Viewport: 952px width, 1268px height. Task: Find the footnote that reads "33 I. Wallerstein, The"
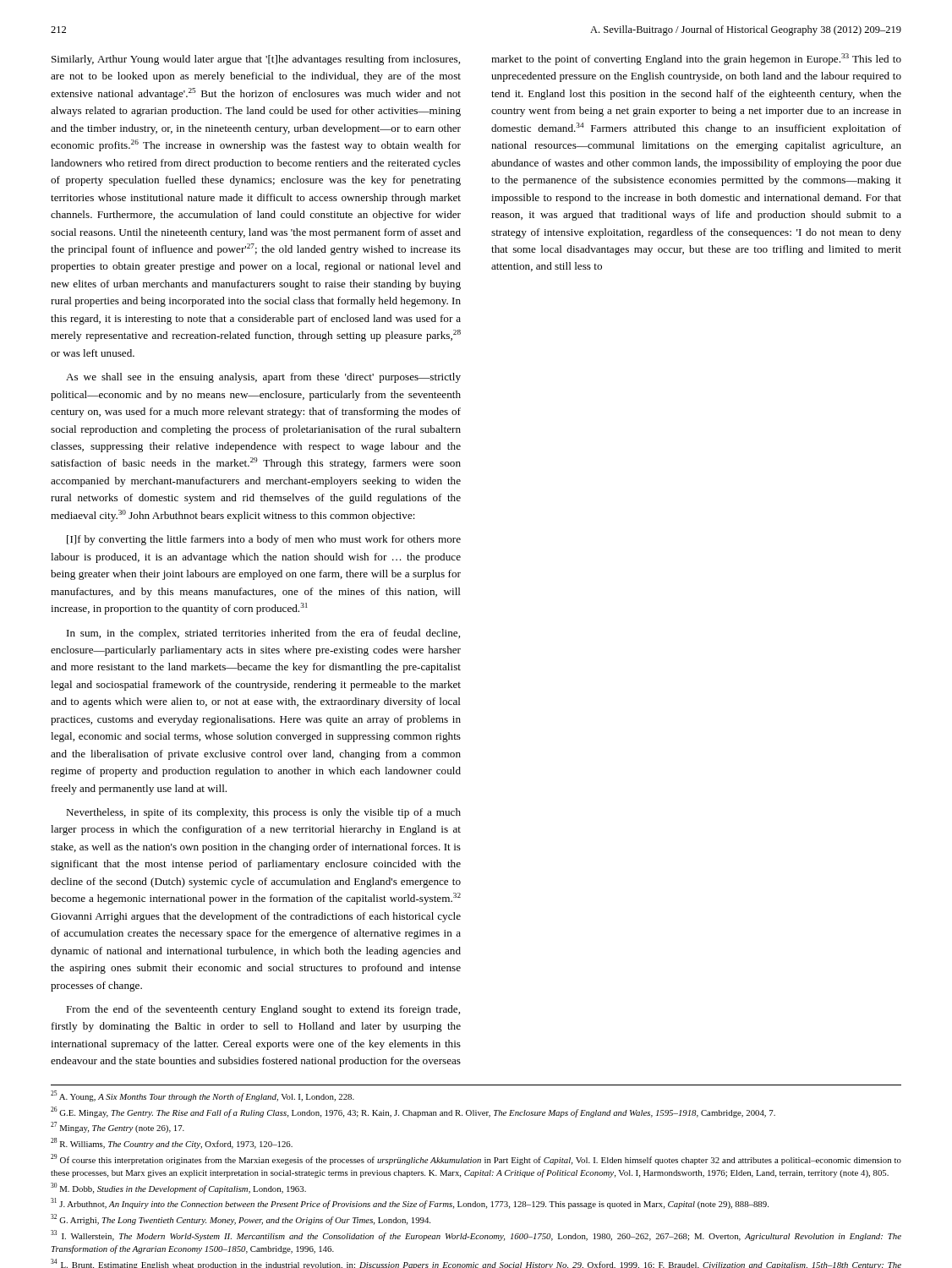point(476,1242)
